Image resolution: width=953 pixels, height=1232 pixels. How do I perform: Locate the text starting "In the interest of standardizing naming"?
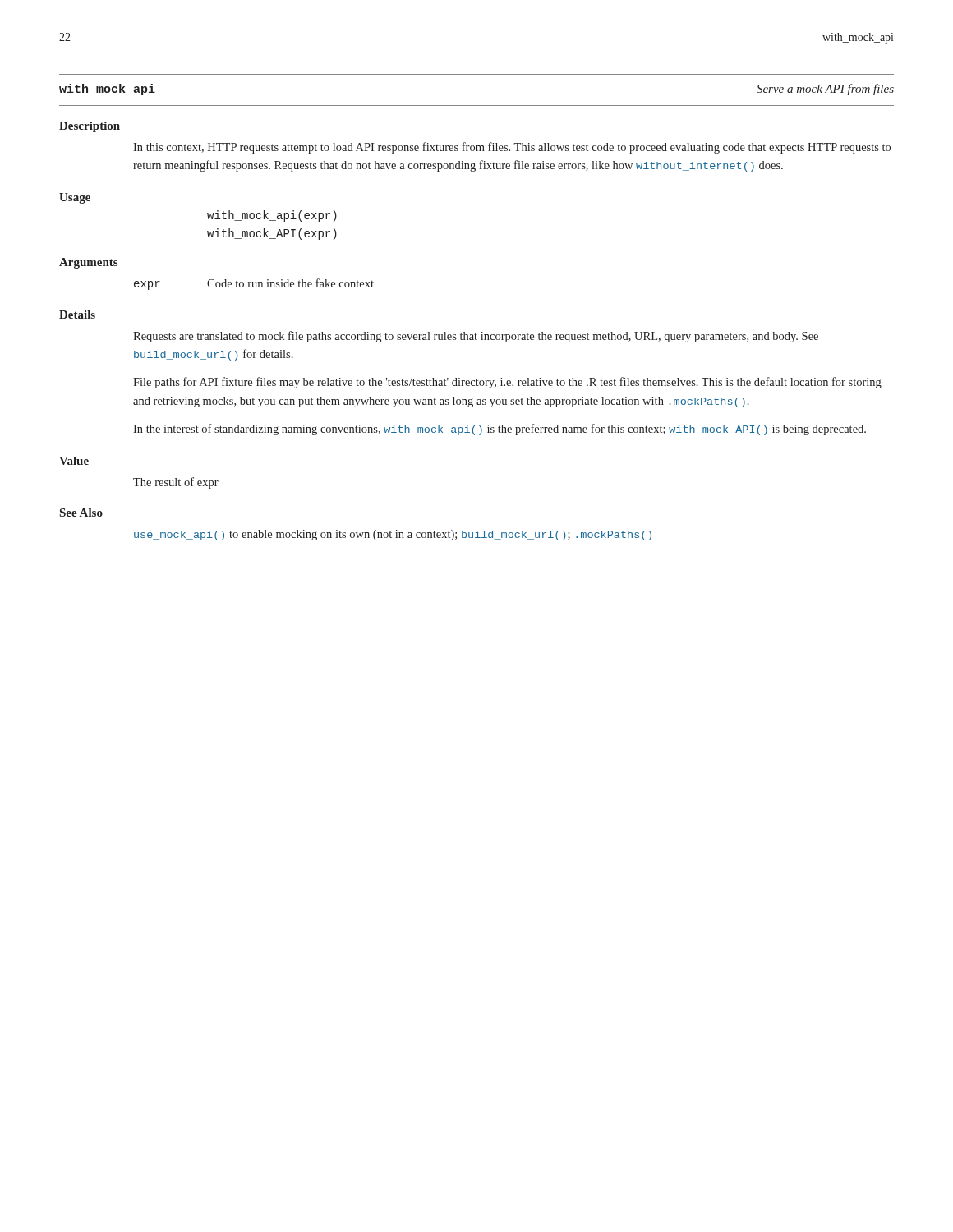(x=500, y=429)
